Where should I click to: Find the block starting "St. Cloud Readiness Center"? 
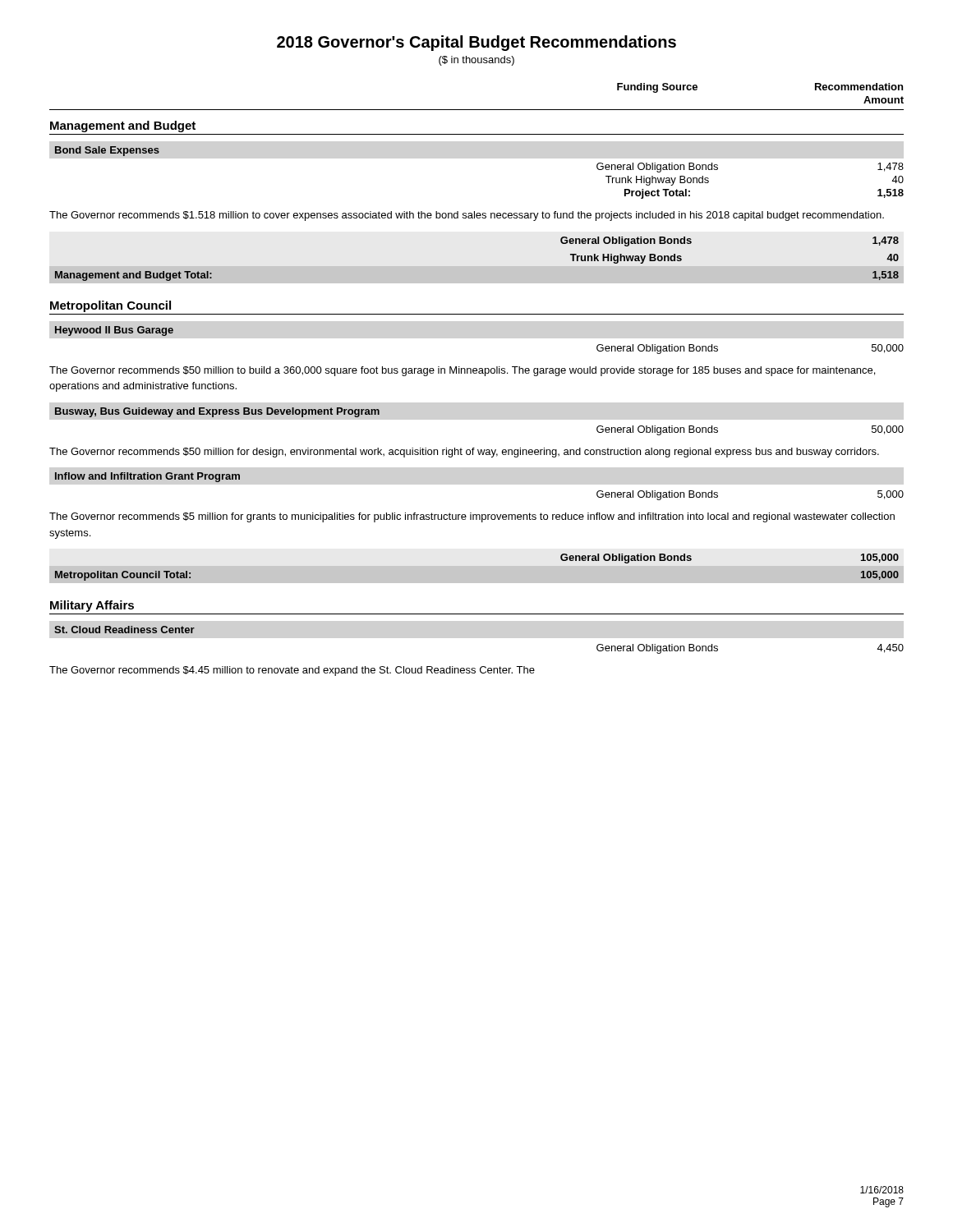pyautogui.click(x=124, y=630)
